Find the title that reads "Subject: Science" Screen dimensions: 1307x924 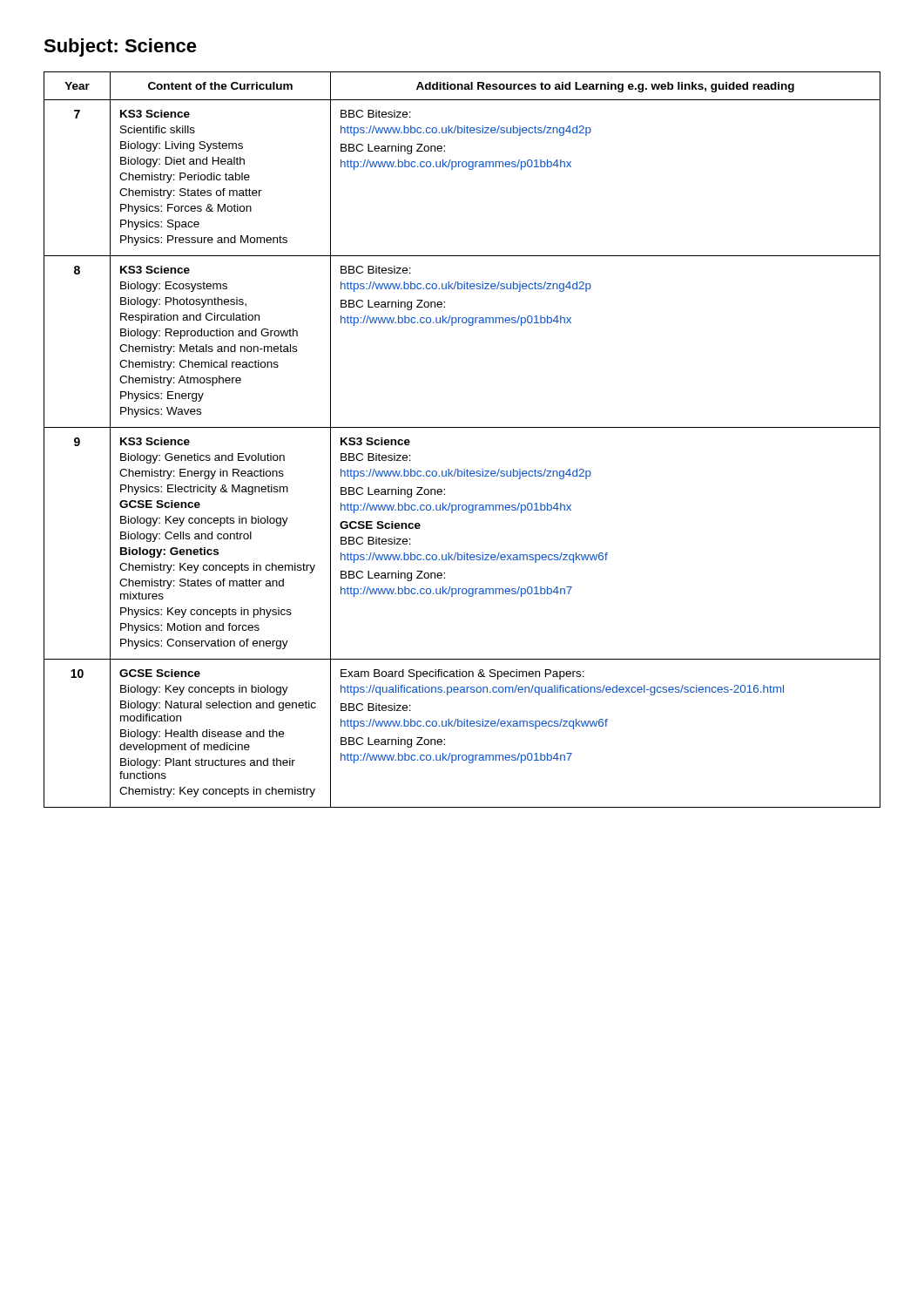tap(120, 46)
